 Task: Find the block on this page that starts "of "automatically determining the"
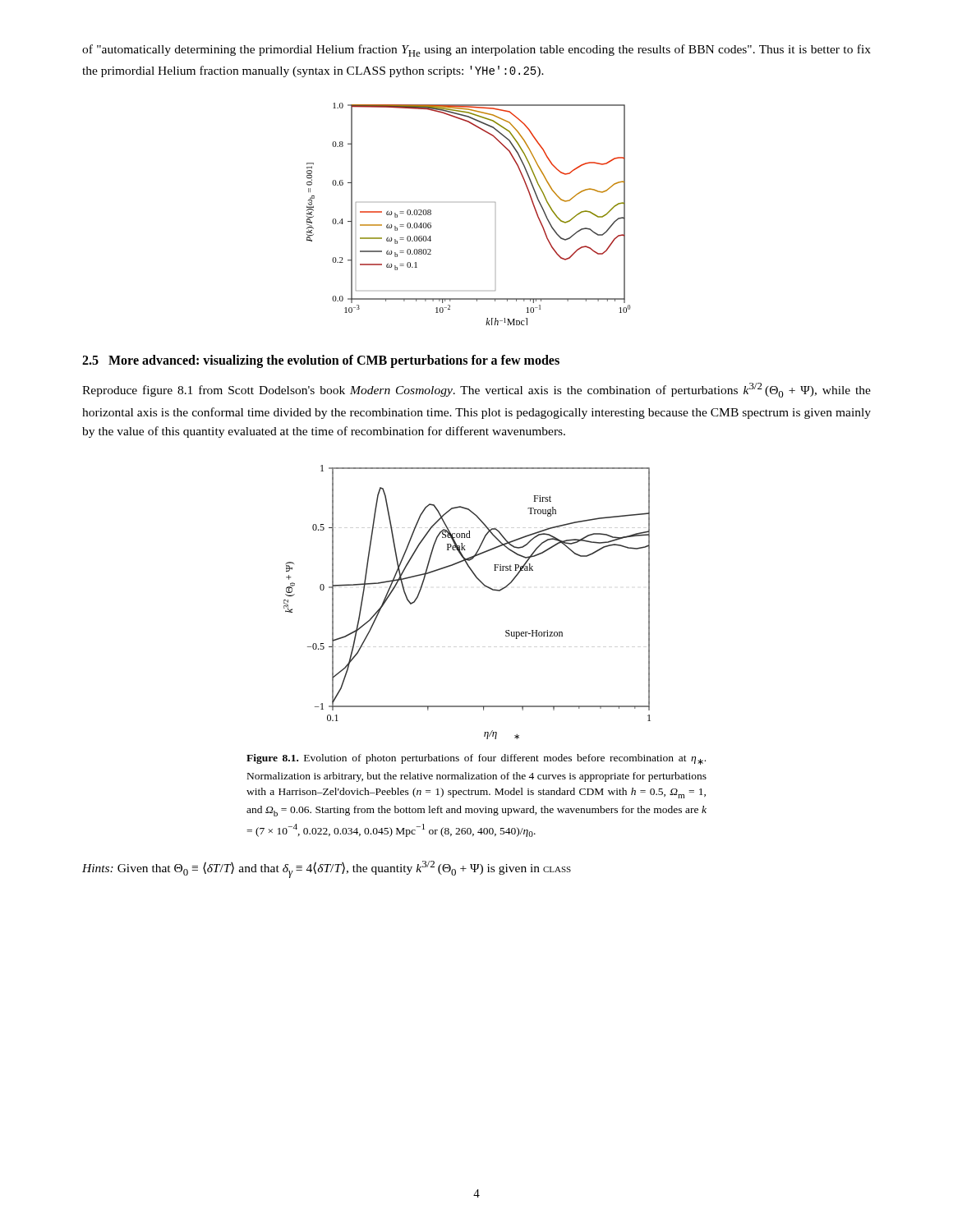(476, 60)
